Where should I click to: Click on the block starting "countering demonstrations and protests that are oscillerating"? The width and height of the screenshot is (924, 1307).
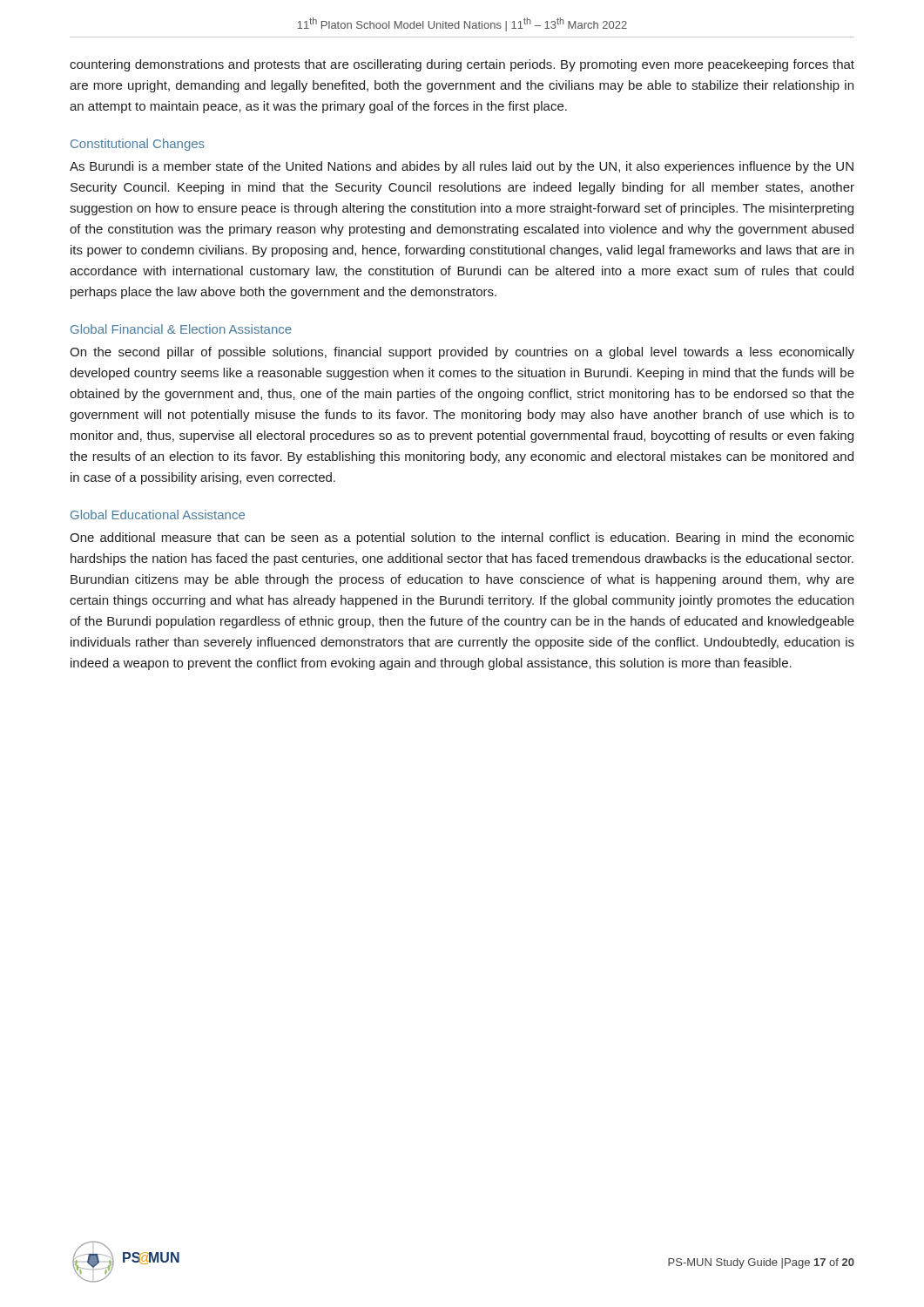(462, 85)
